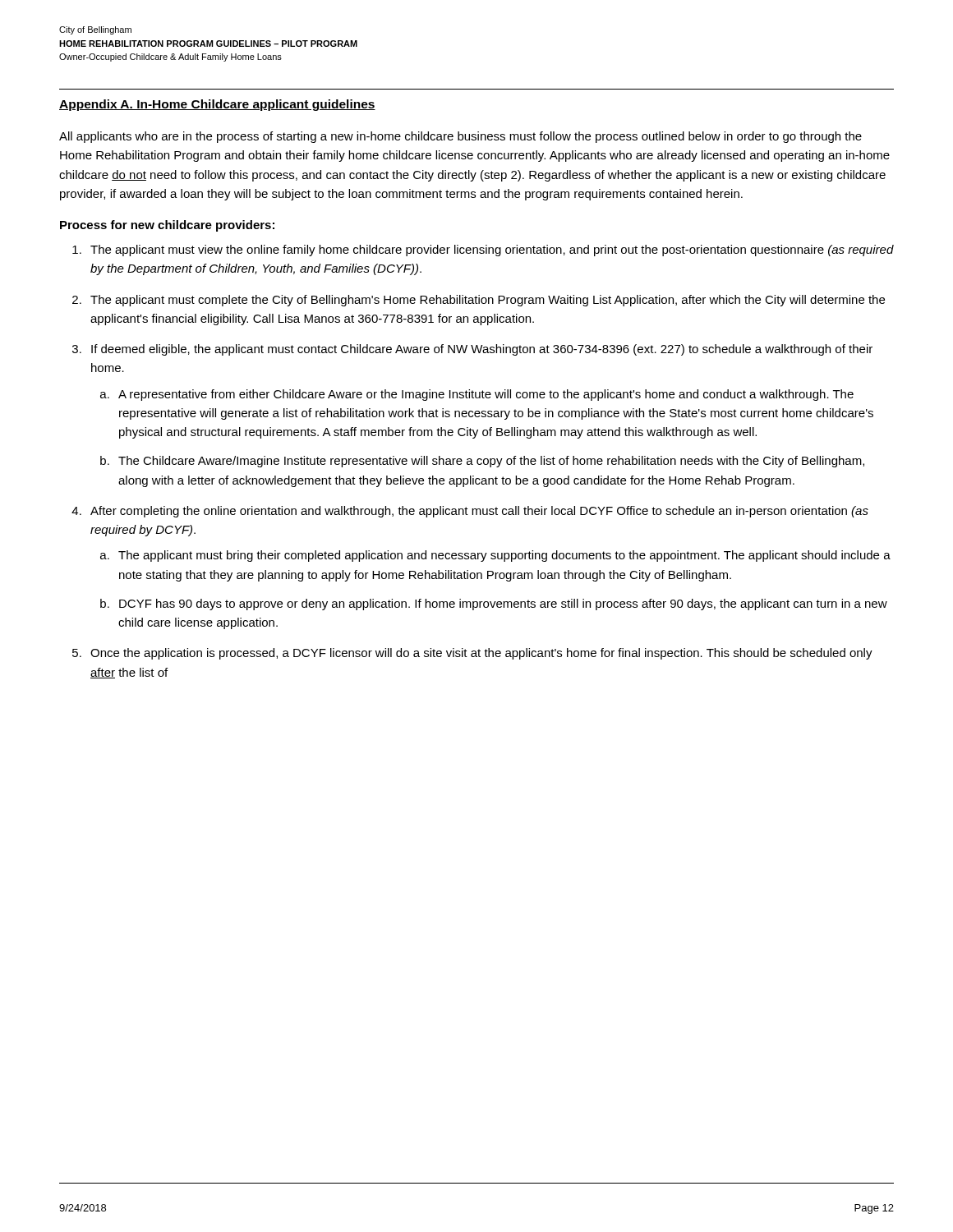Find the list item with the text "The applicant must view the online family"
This screenshot has width=953, height=1232.
point(492,259)
